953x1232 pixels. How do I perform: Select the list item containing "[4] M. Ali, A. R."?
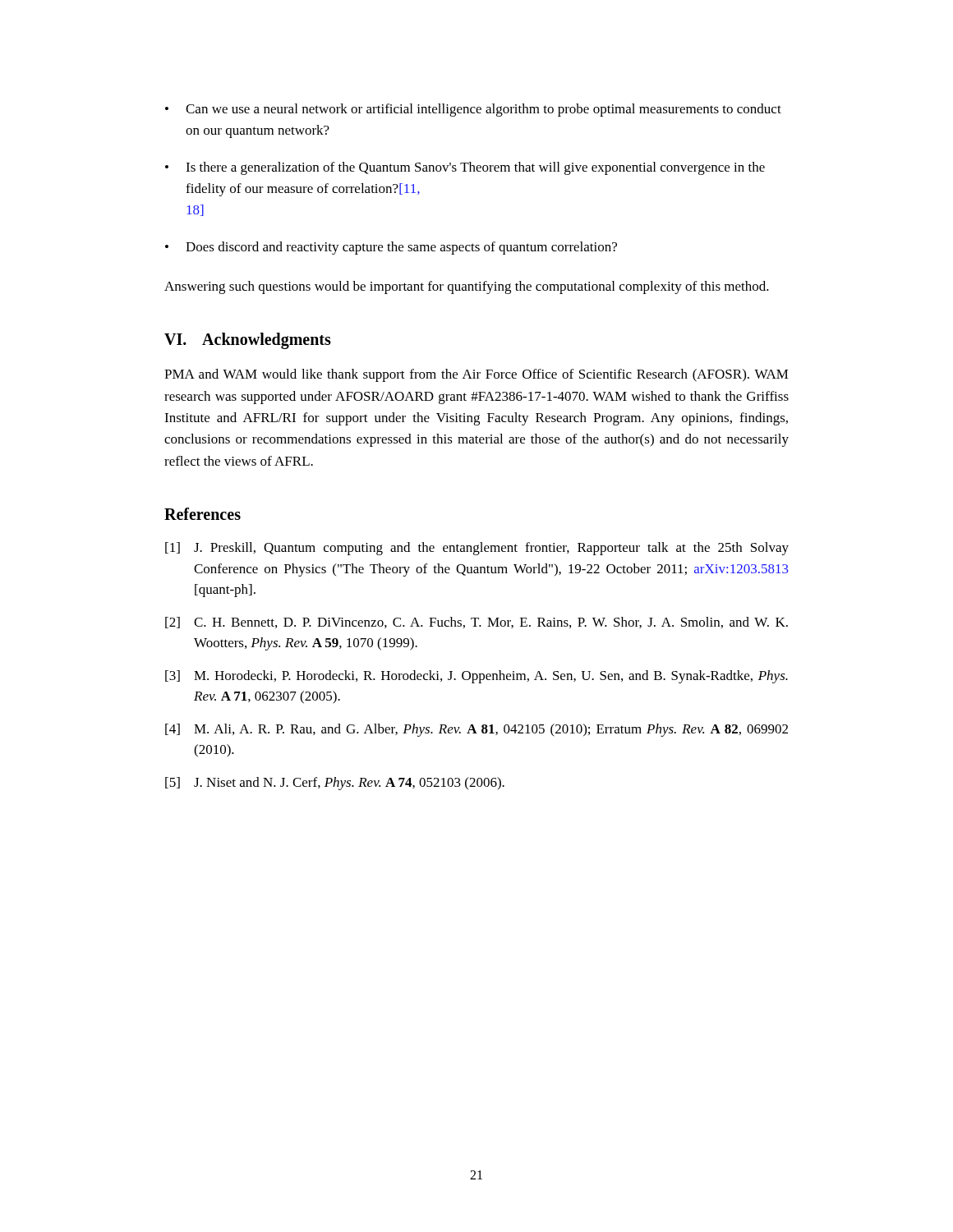[476, 739]
